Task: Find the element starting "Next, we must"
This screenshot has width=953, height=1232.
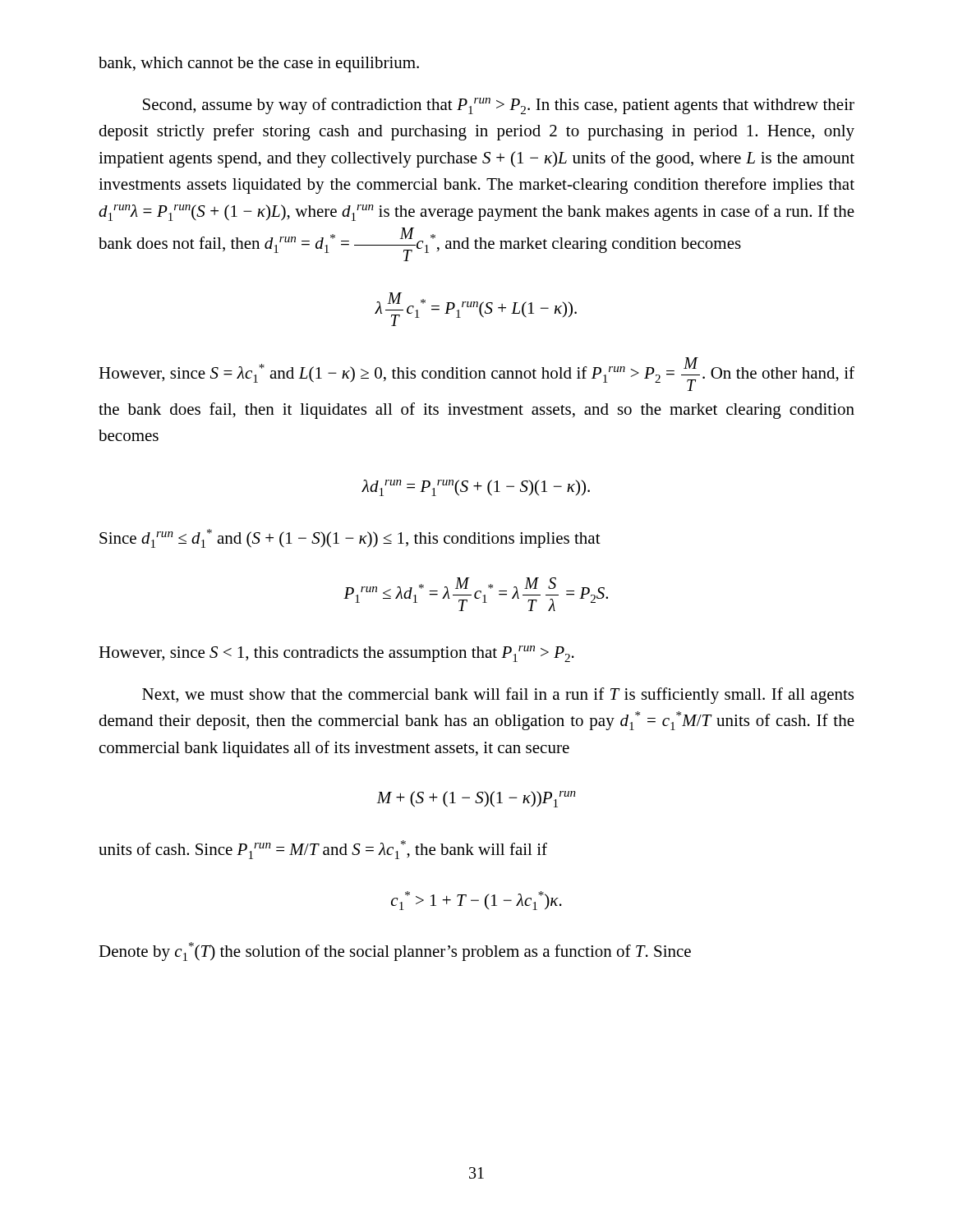Action: (476, 721)
